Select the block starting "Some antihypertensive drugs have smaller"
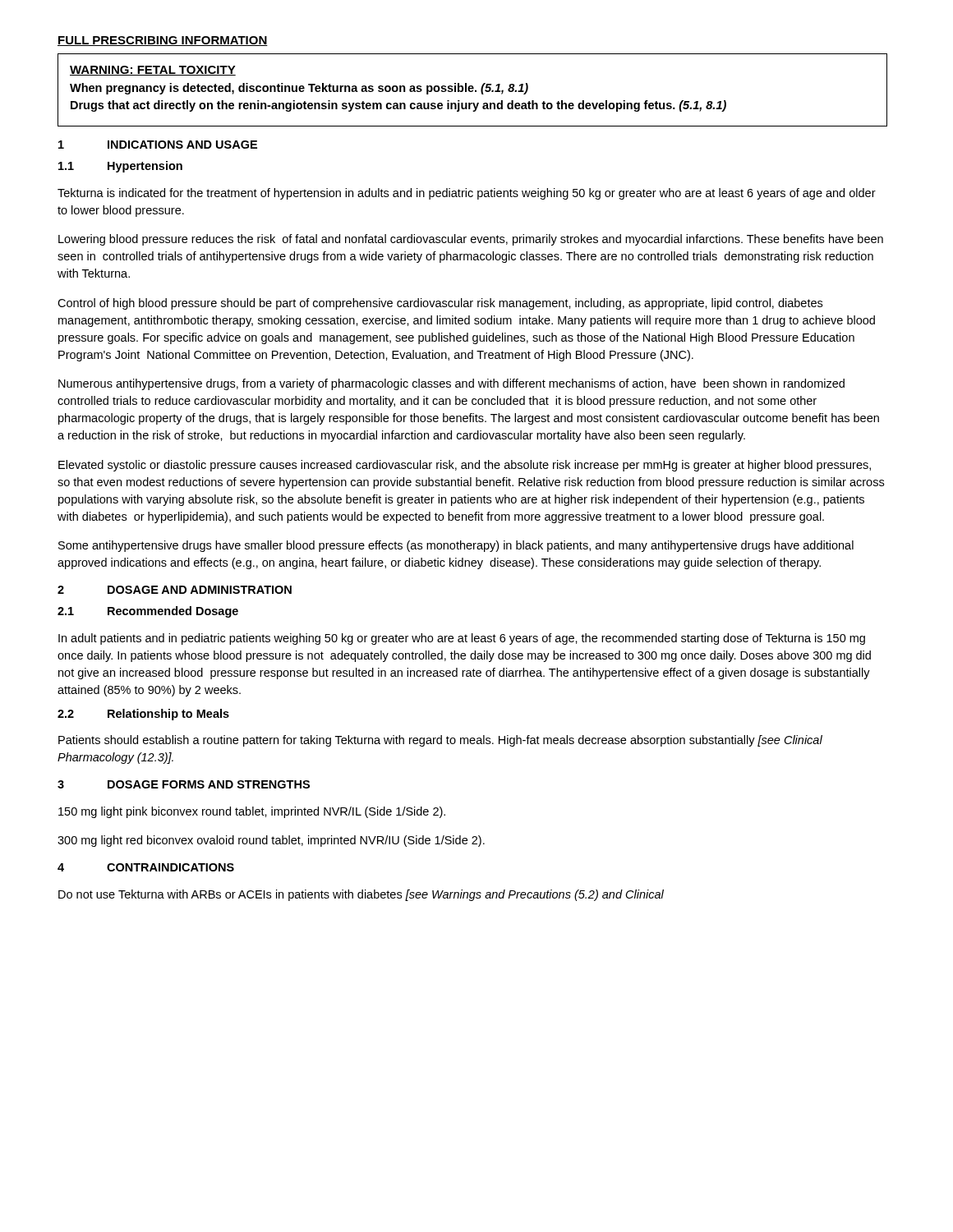 tap(472, 555)
